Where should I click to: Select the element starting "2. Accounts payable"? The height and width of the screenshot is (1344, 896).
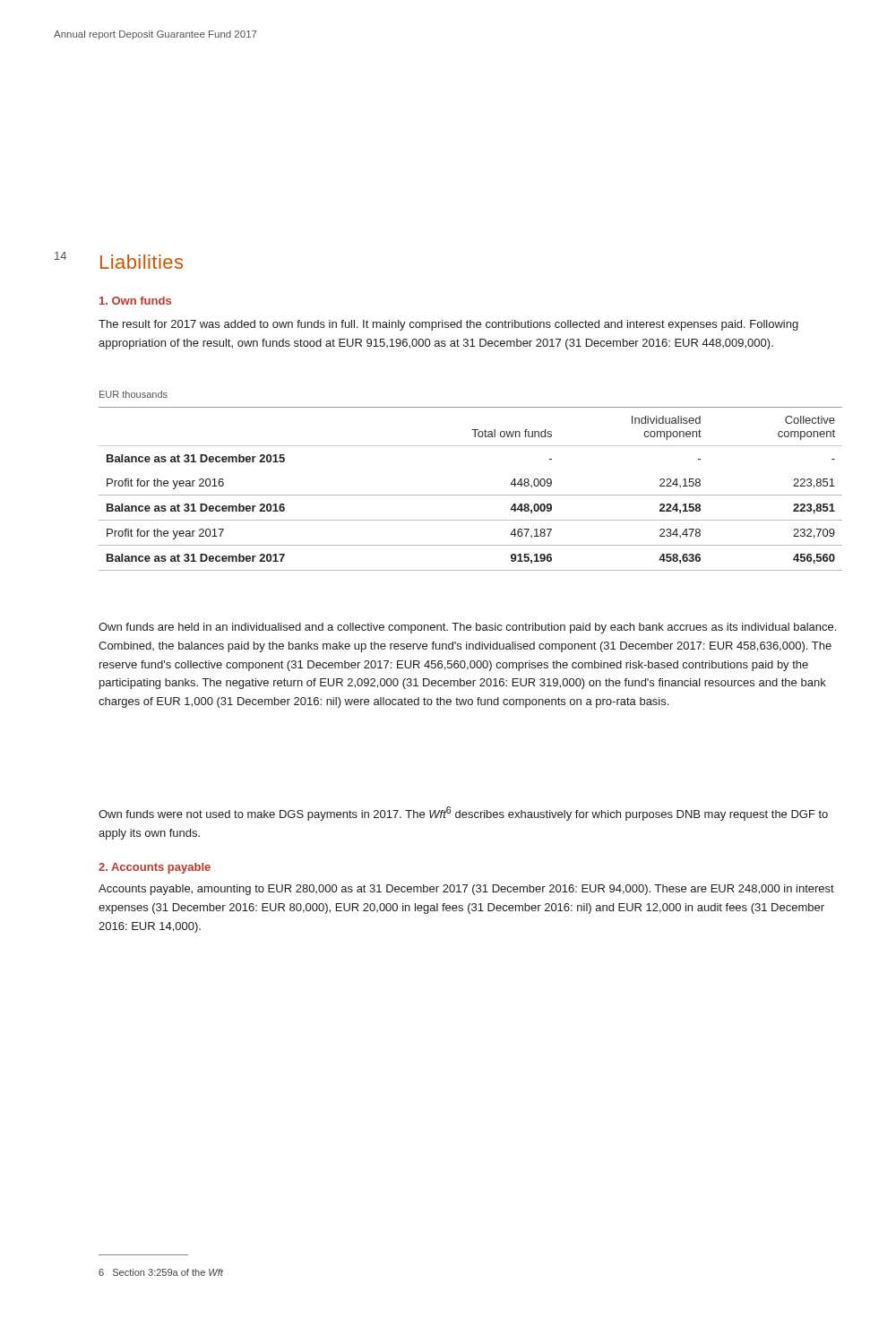point(155,868)
